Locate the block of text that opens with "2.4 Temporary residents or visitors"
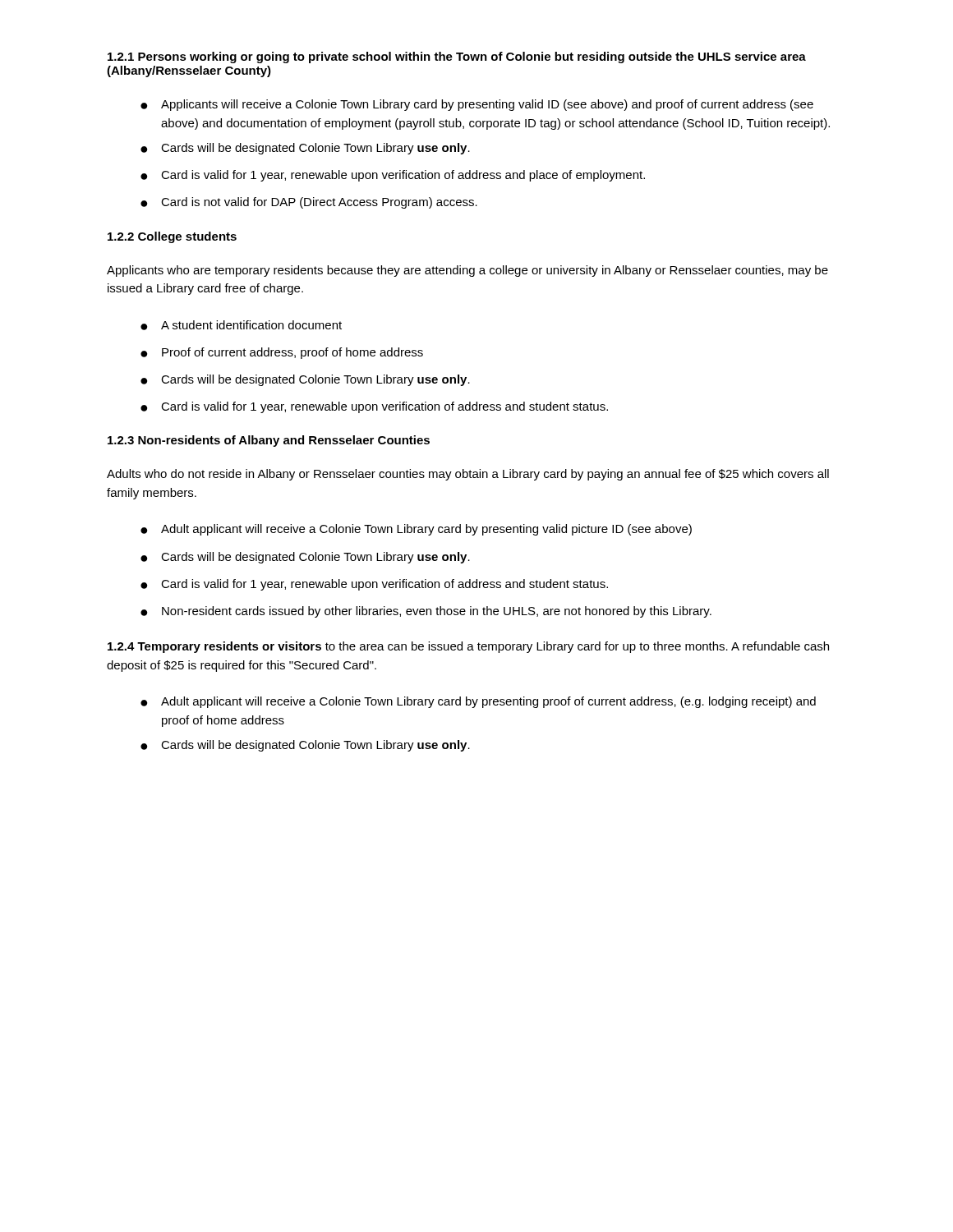 [x=468, y=655]
